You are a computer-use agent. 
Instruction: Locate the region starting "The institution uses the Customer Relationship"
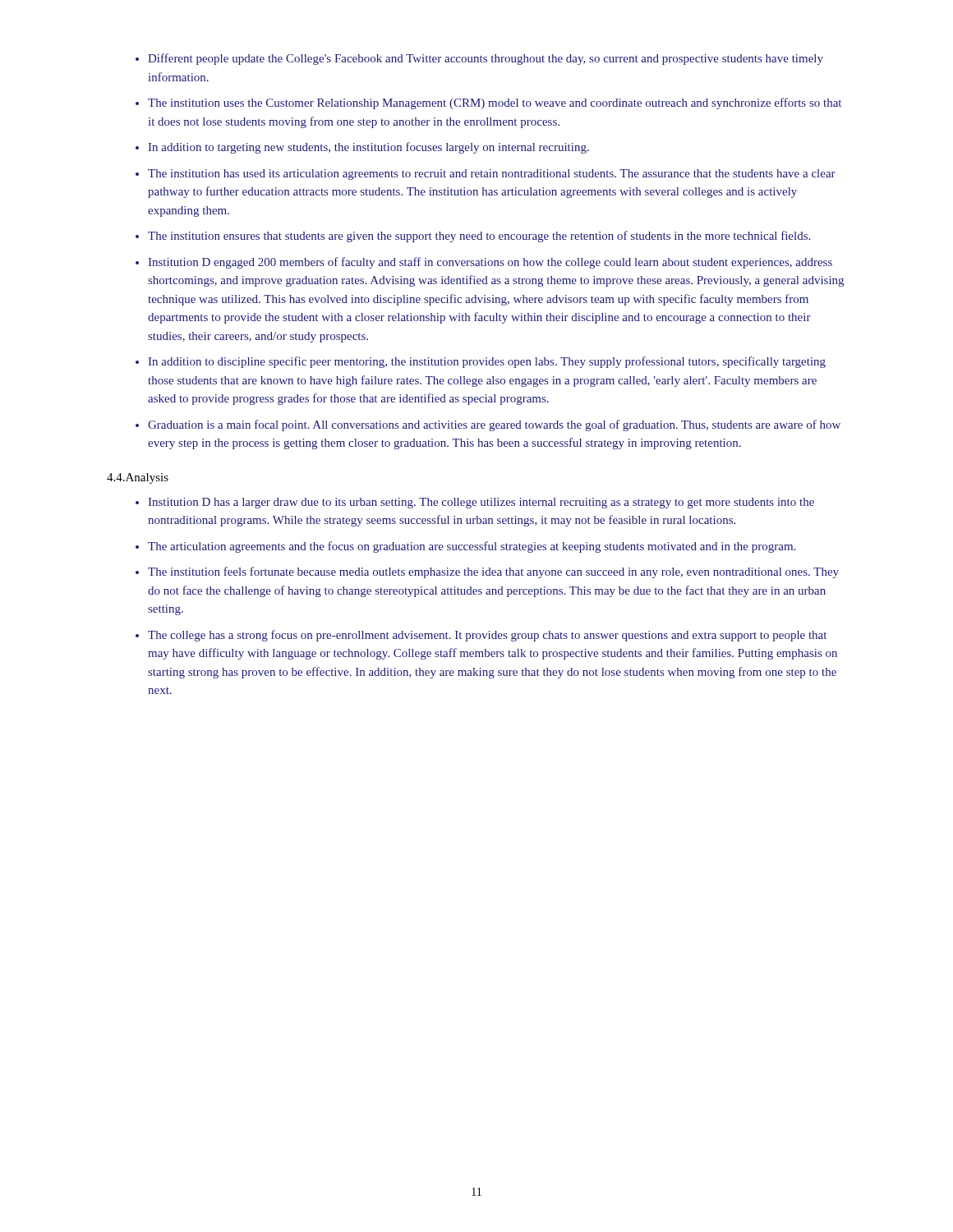tap(495, 112)
